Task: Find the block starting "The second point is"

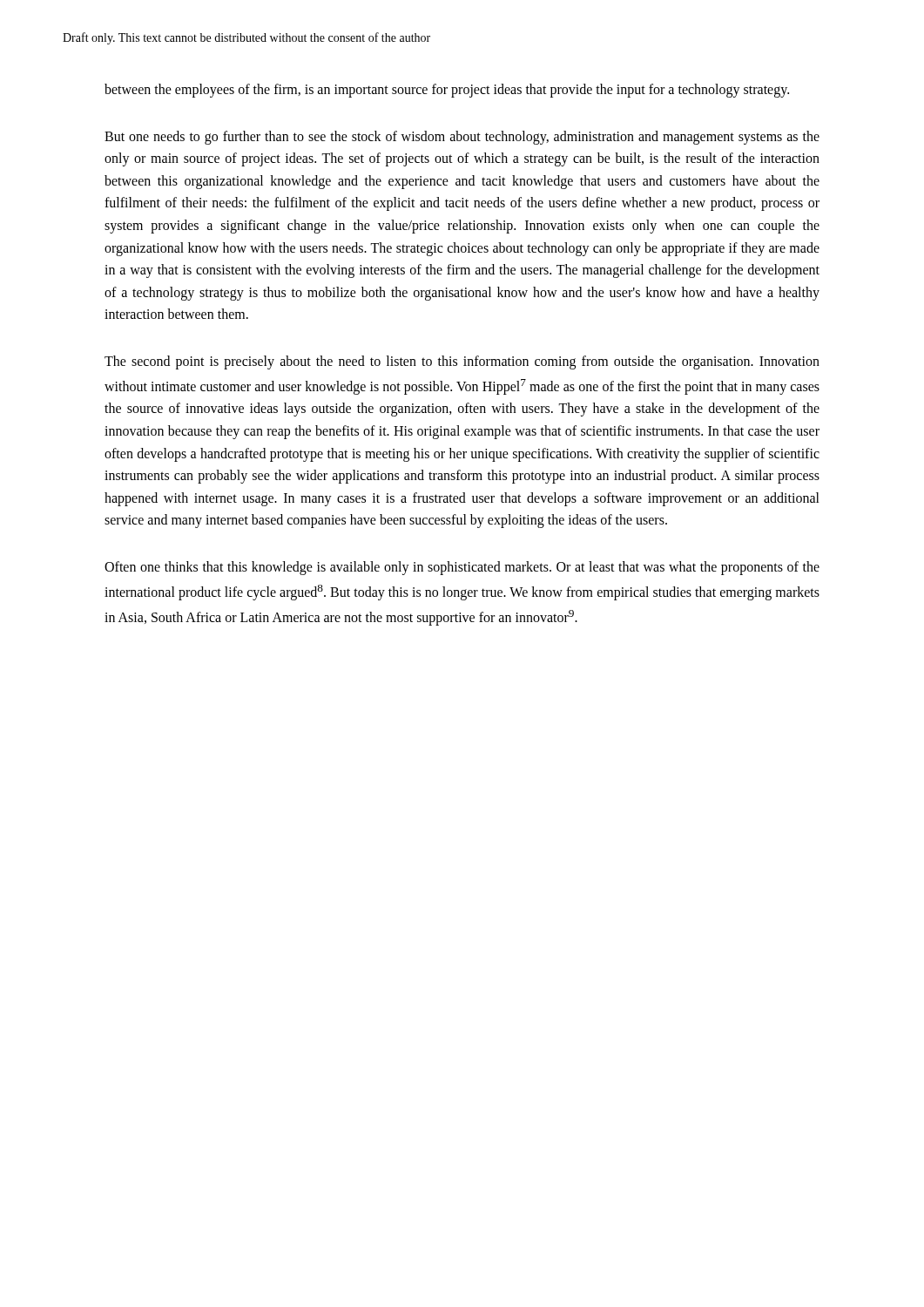Action: [462, 441]
